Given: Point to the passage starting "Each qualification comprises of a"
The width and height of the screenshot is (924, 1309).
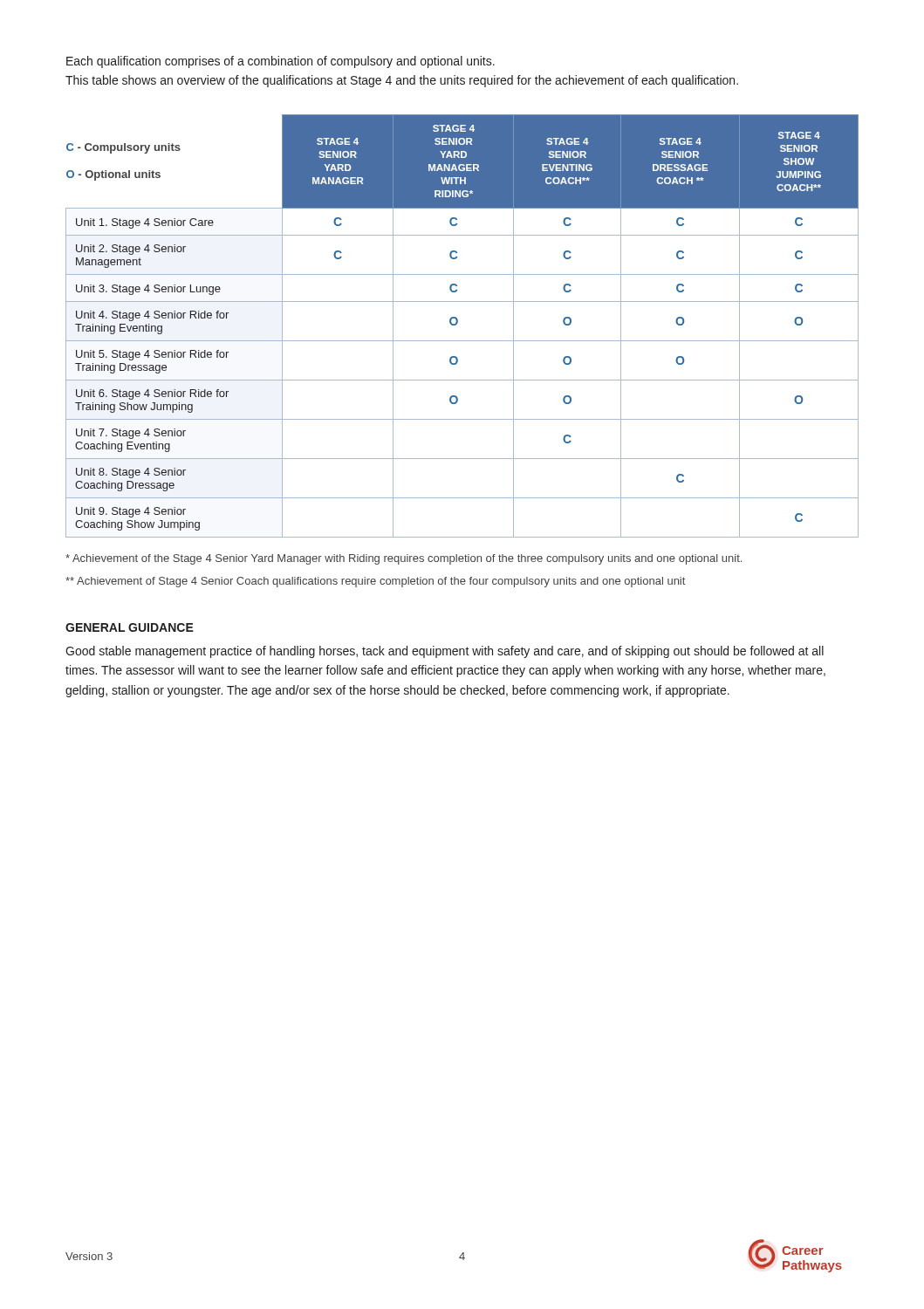Looking at the screenshot, I should [402, 71].
